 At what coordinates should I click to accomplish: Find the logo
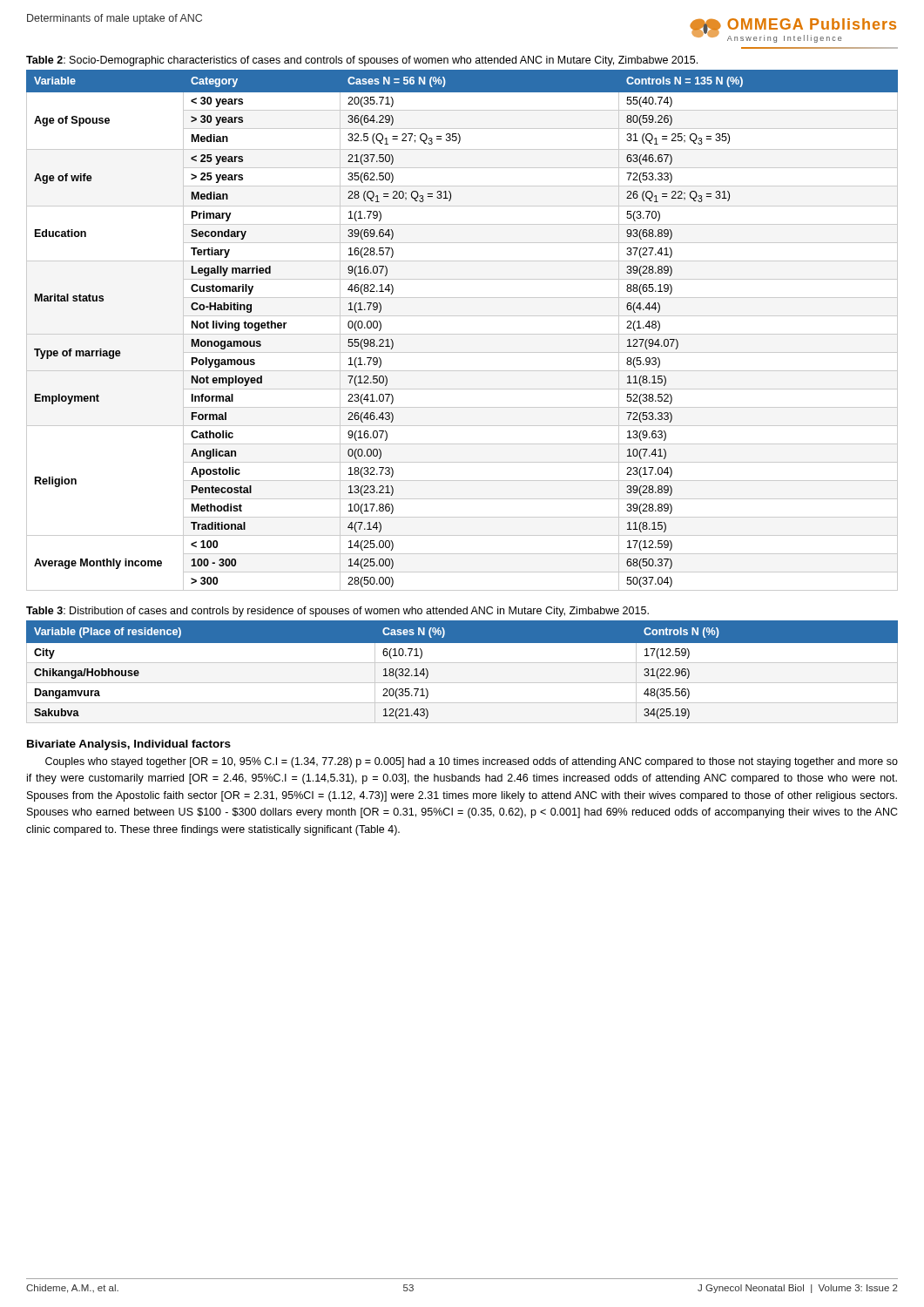[793, 30]
